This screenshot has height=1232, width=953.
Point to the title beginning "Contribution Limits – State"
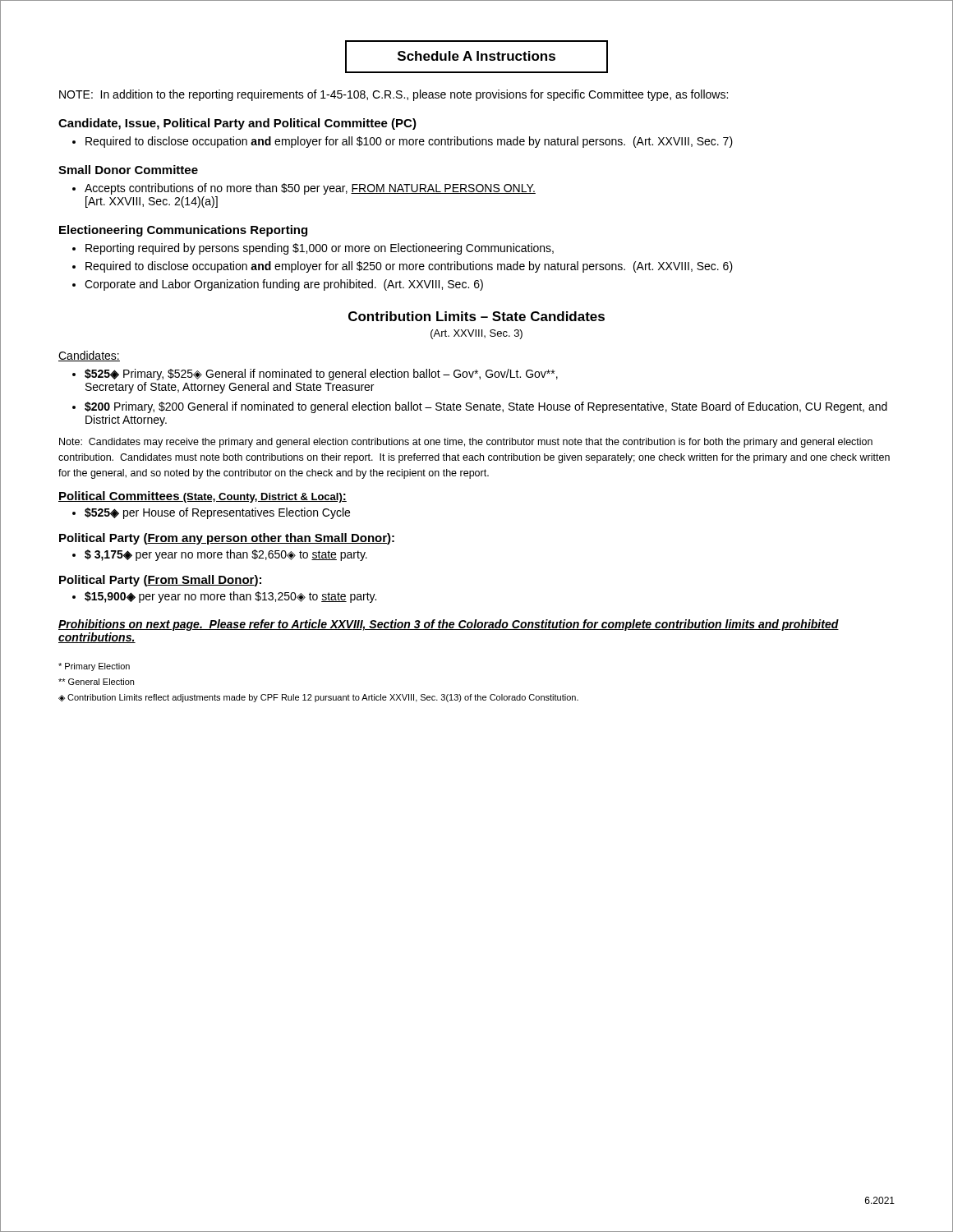[476, 317]
